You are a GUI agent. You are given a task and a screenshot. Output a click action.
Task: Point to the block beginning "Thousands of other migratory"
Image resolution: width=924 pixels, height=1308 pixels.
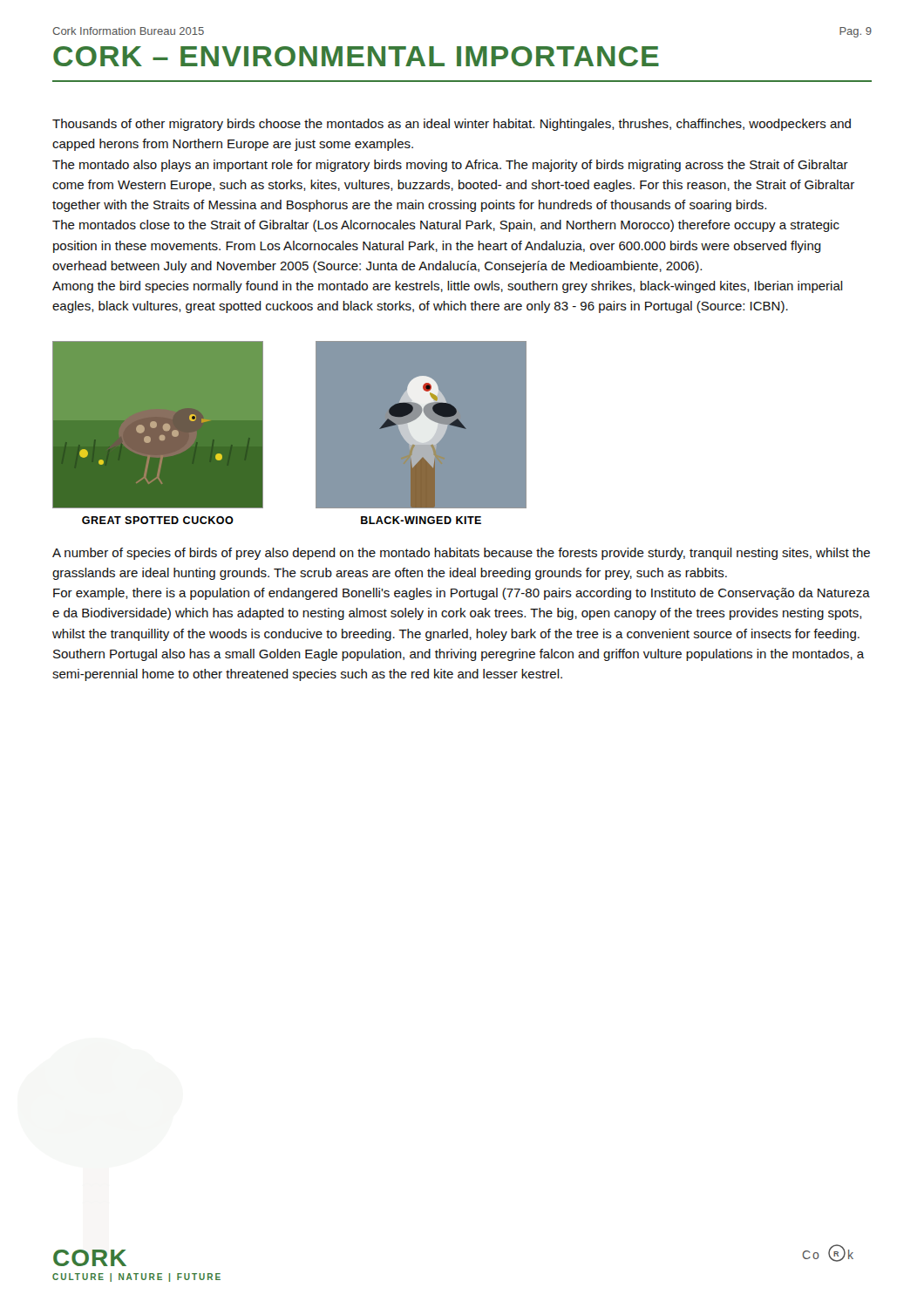462,215
